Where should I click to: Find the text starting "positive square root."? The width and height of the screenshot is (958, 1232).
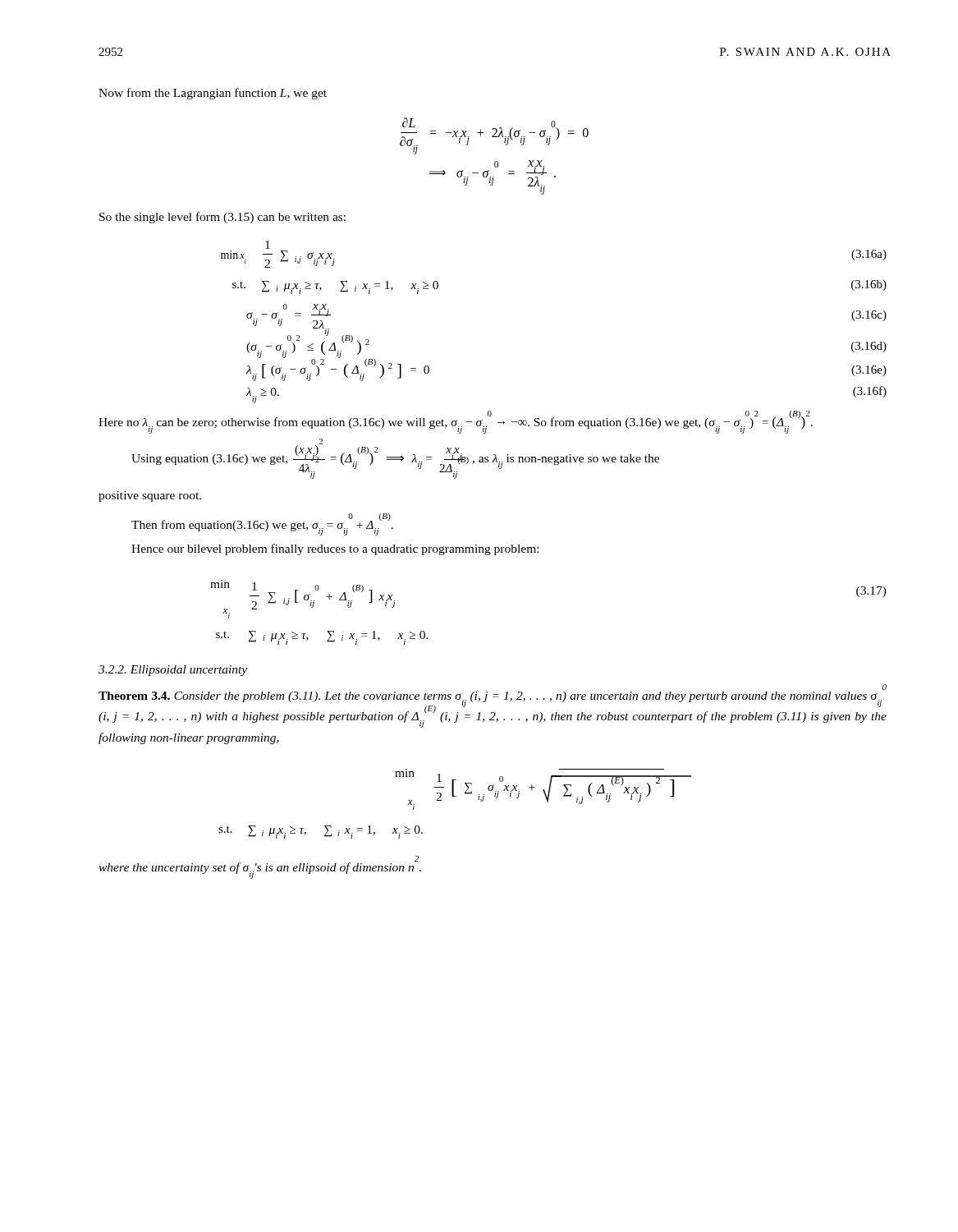pyautogui.click(x=150, y=495)
